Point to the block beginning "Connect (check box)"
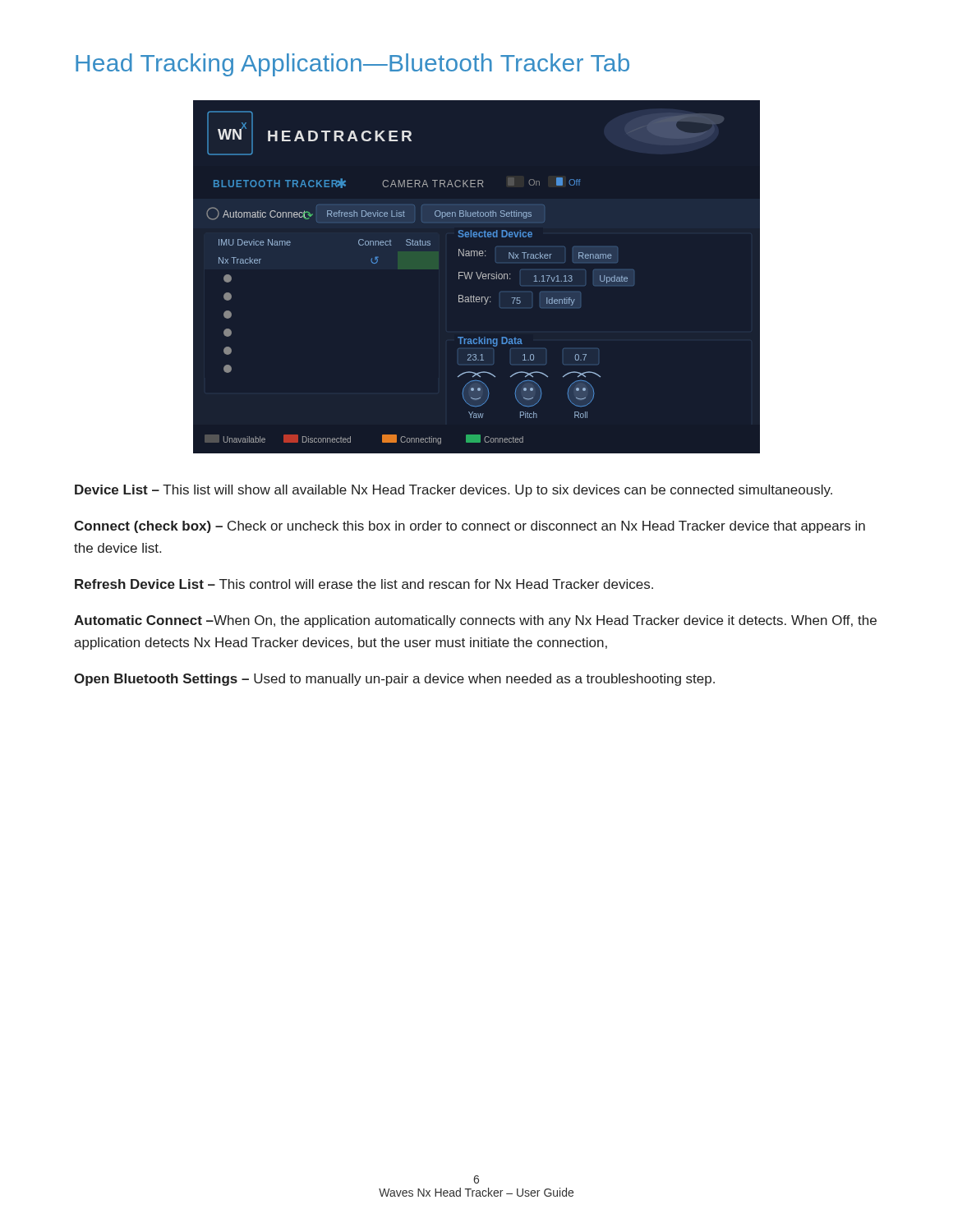This screenshot has height=1232, width=953. (470, 537)
